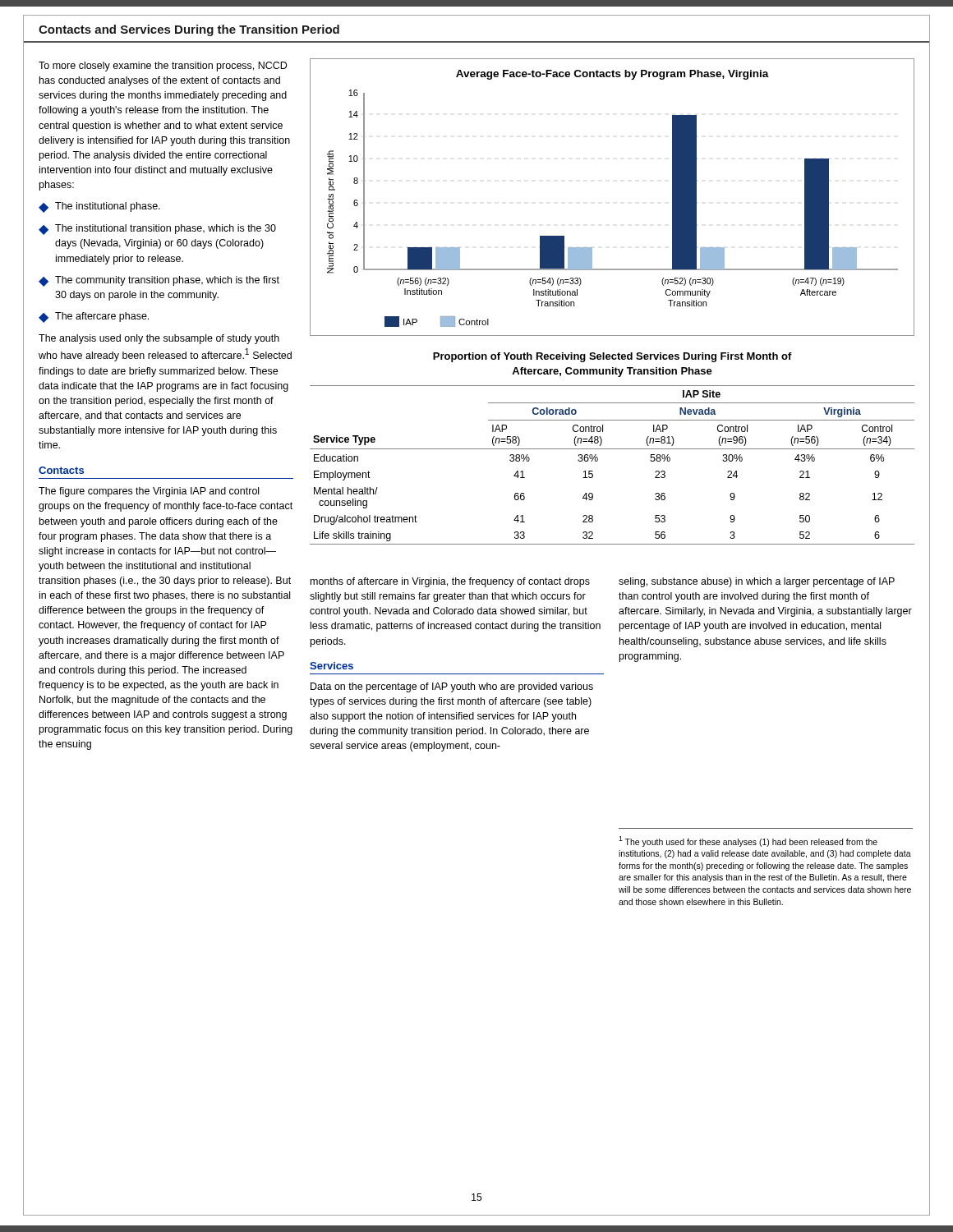
Task: Click on the passage starting "◆ The community"
Action: click(166, 287)
